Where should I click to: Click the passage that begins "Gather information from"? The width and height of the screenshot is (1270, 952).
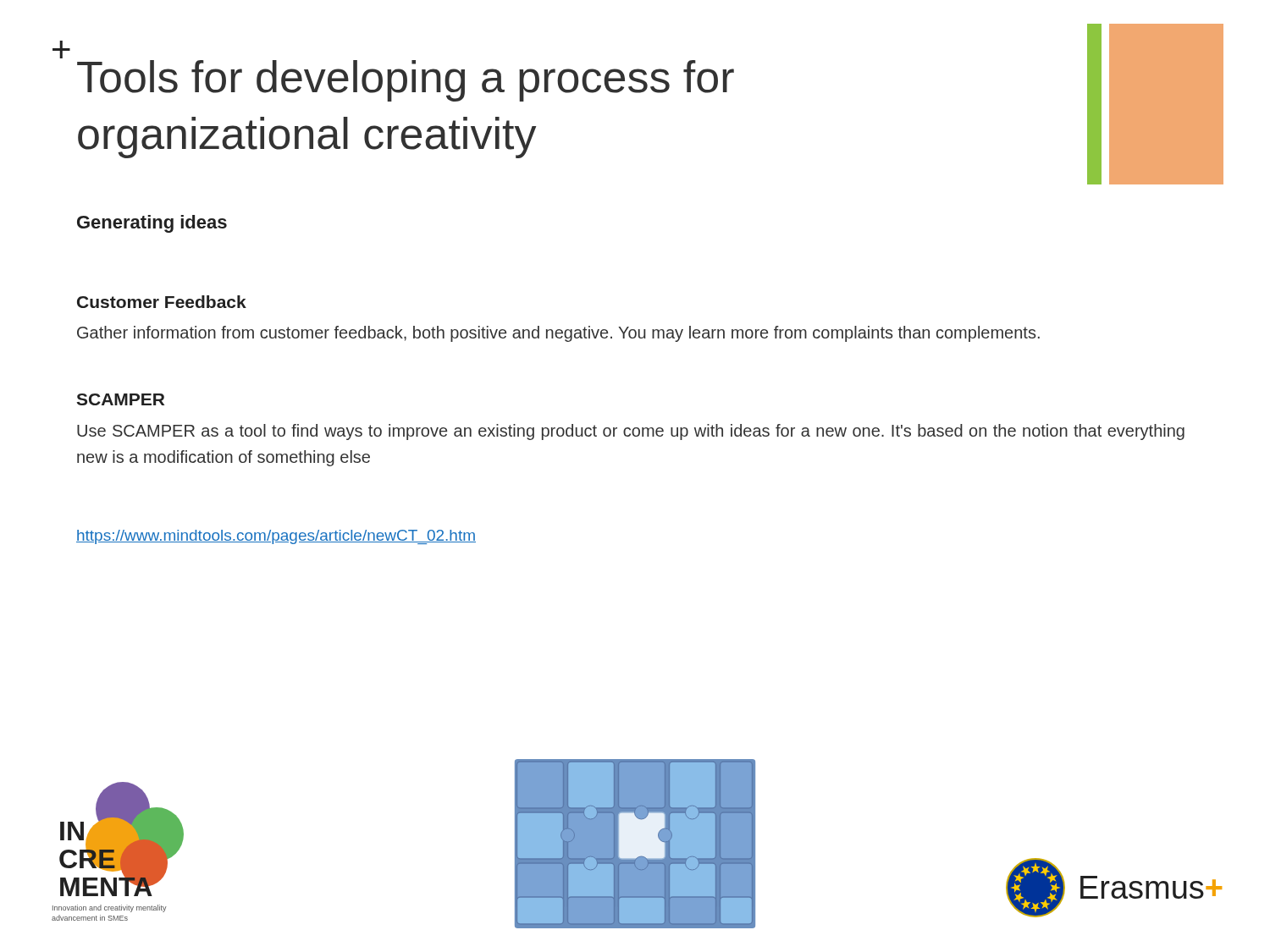(x=631, y=333)
